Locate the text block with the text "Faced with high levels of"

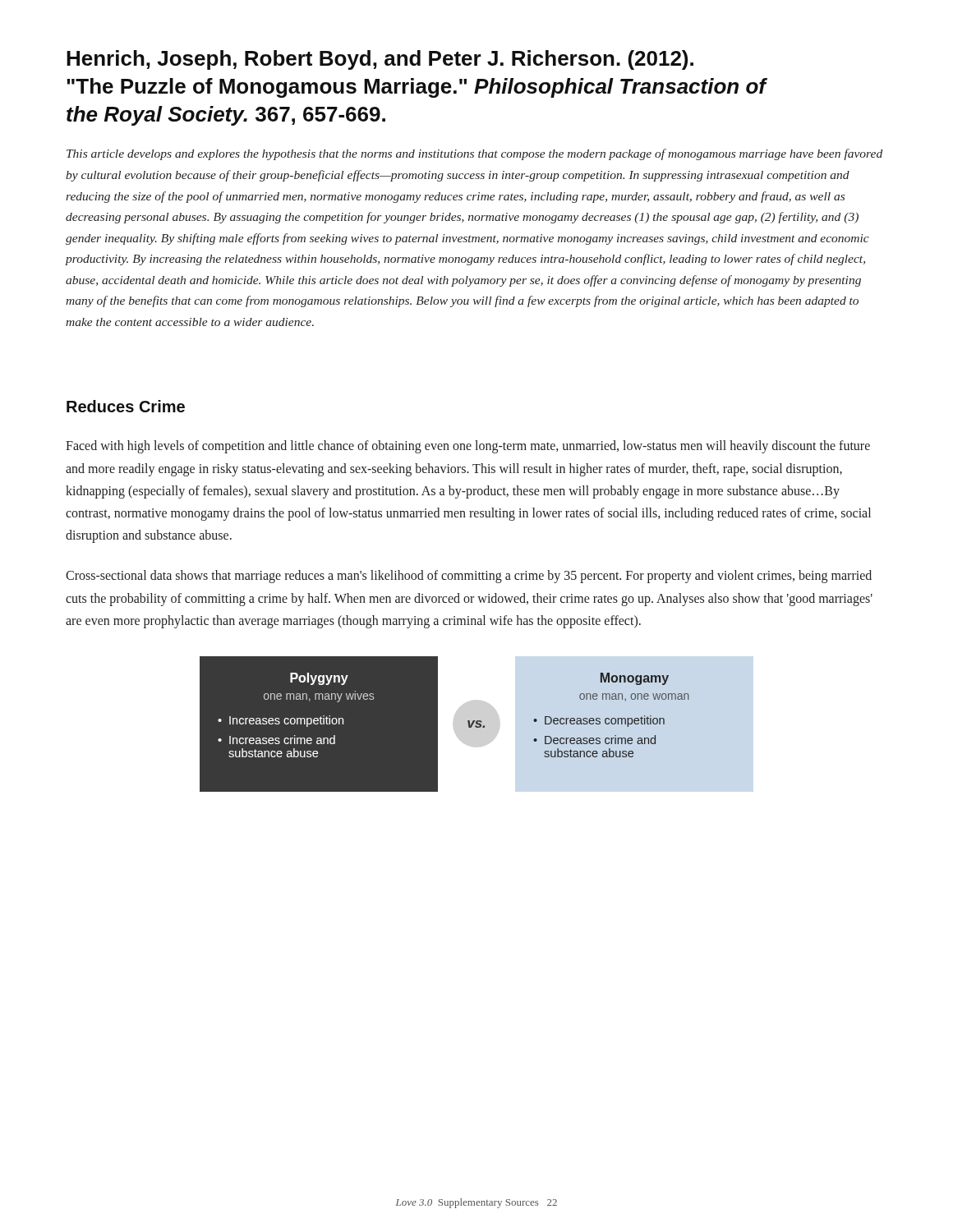(469, 491)
